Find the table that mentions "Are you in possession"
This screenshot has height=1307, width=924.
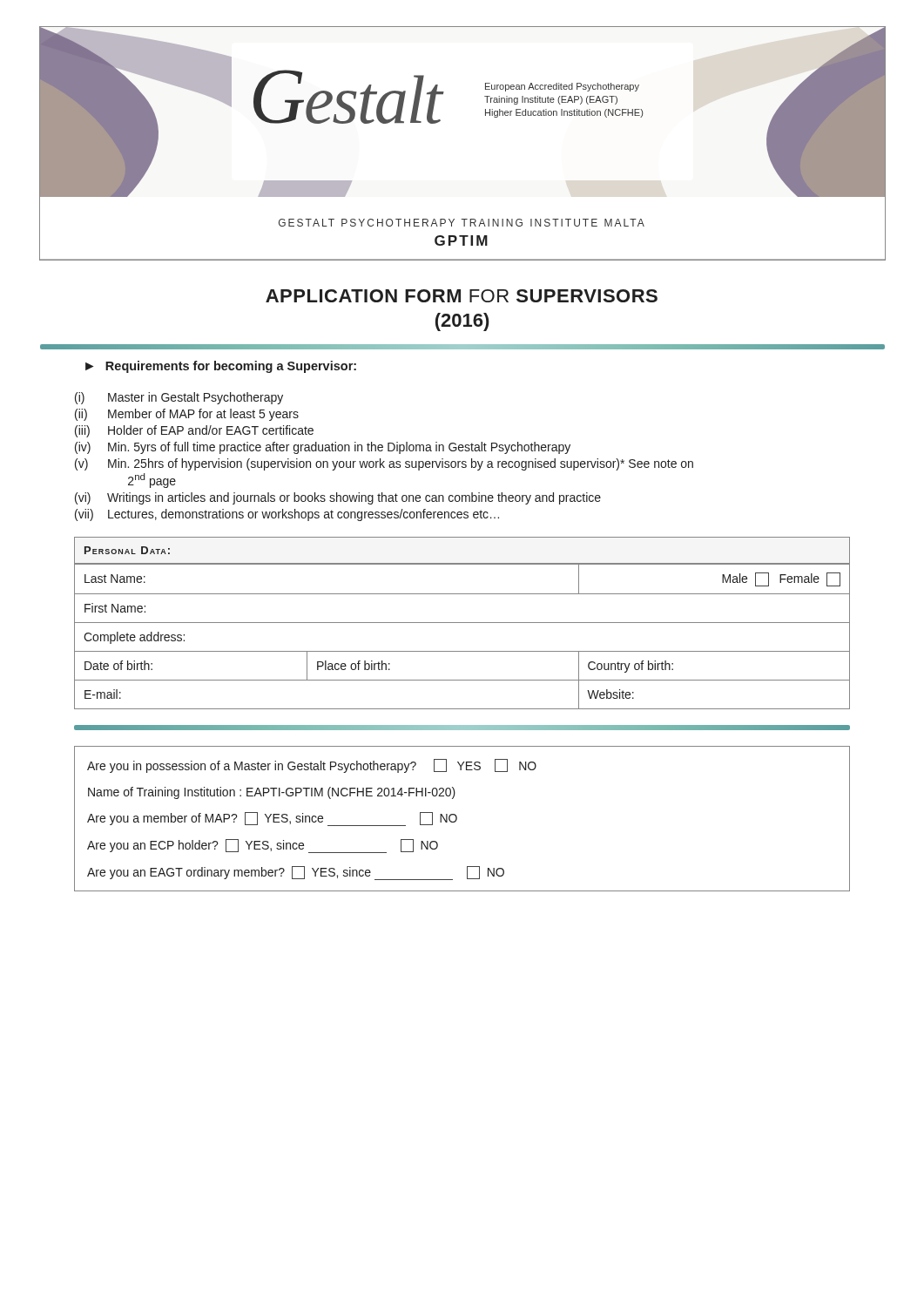[x=462, y=819]
